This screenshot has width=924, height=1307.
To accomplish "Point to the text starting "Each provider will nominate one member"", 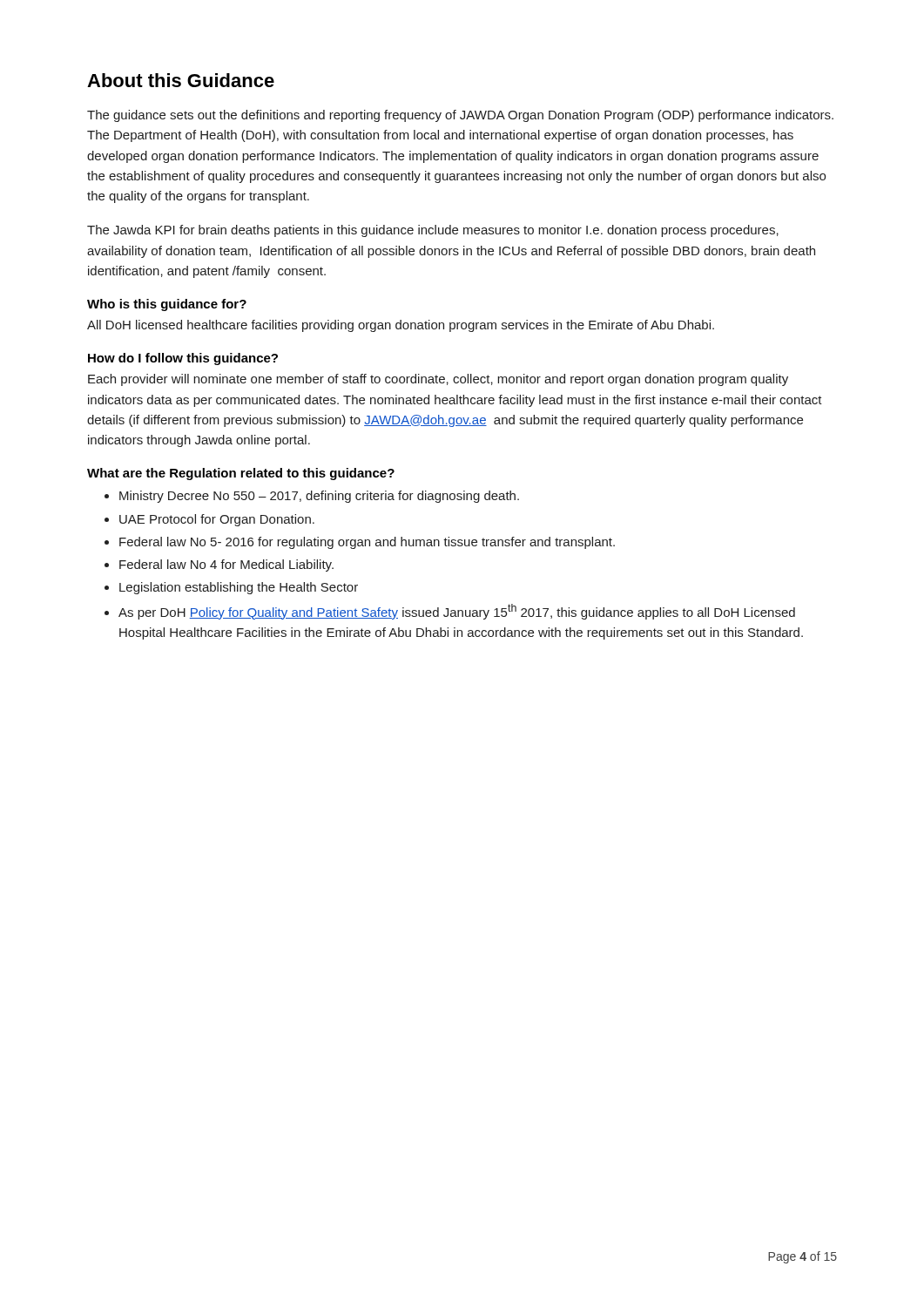I will pos(454,409).
